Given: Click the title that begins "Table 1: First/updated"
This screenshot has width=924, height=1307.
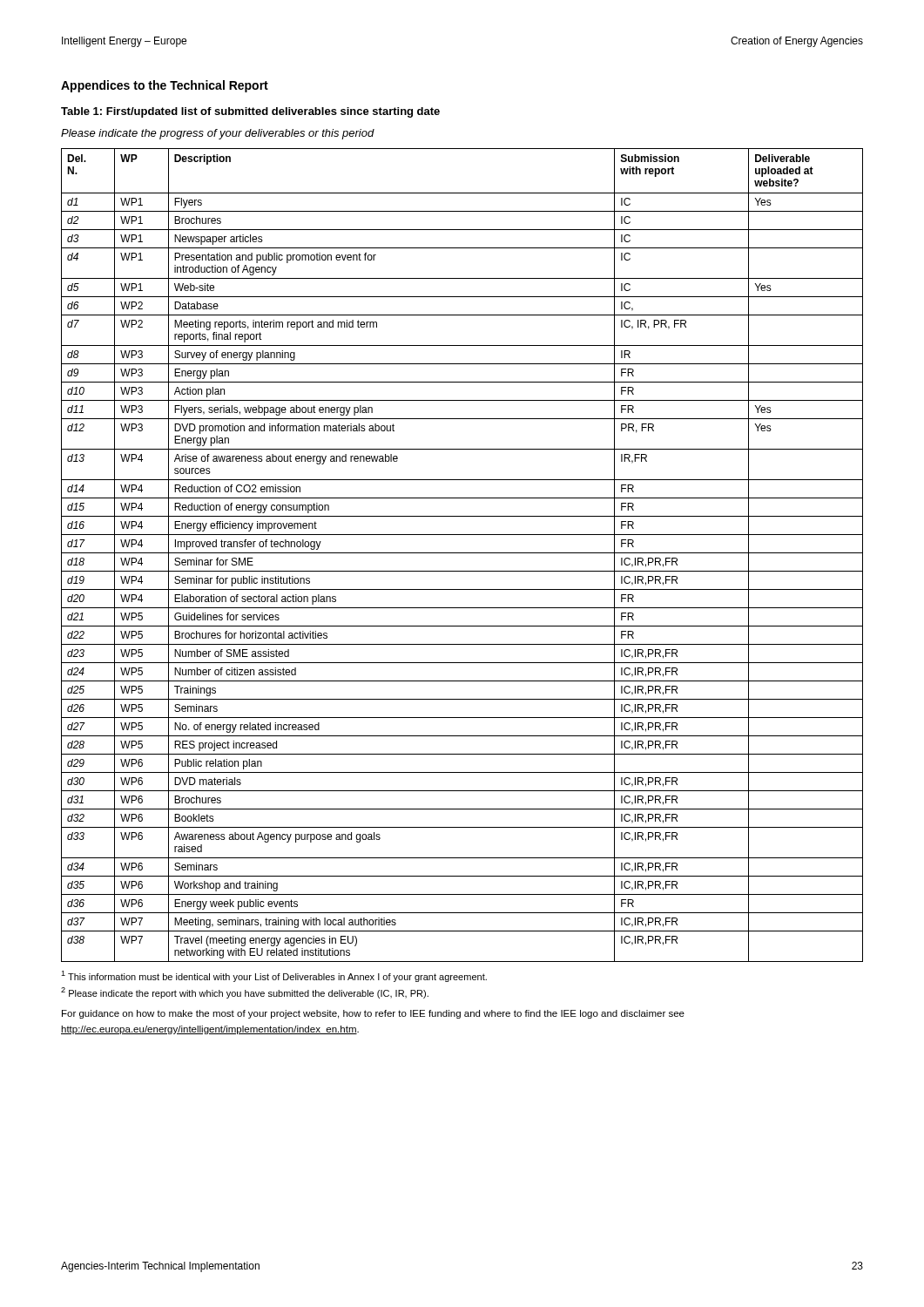Looking at the screenshot, I should (251, 111).
